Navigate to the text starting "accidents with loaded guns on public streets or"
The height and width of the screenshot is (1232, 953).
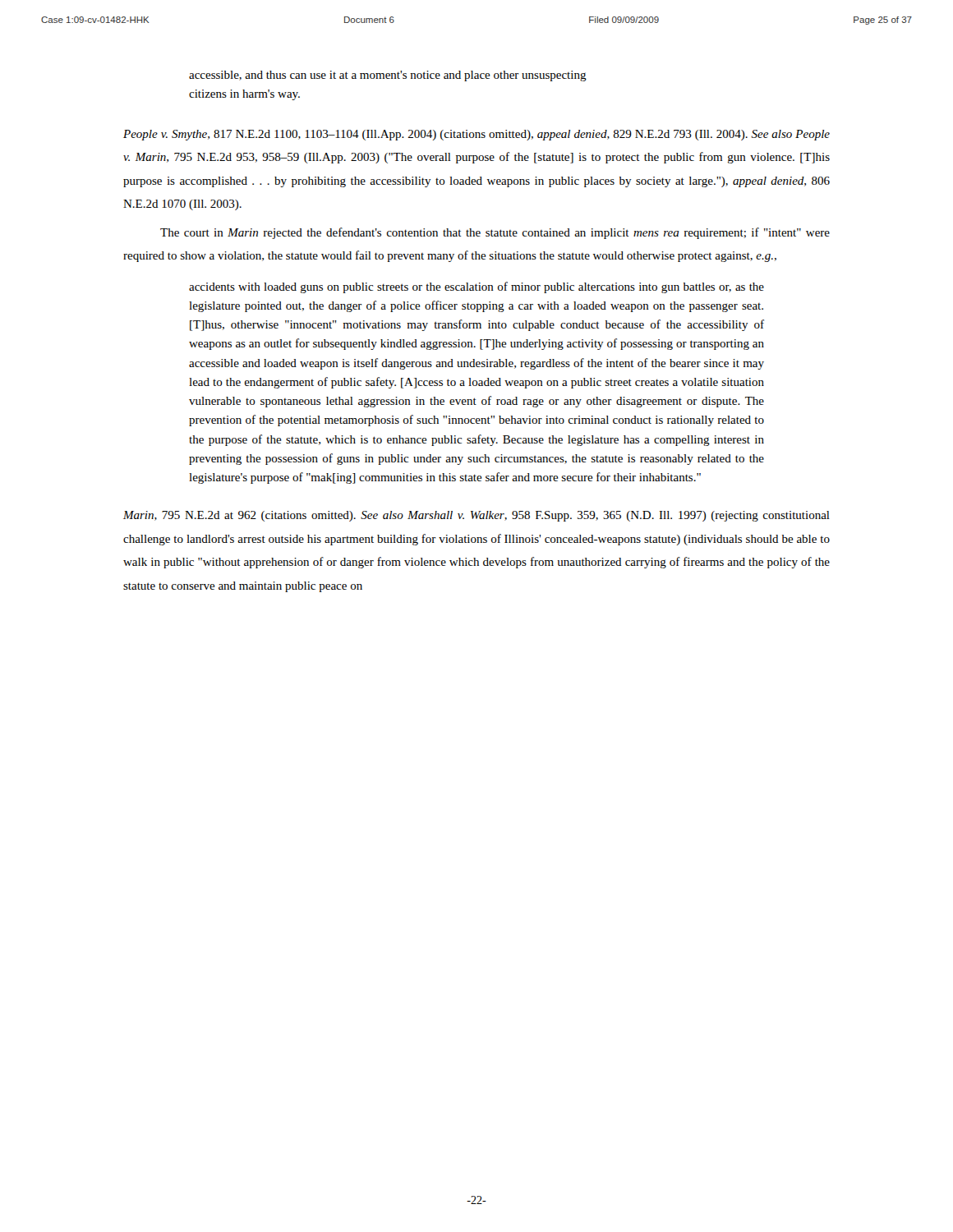pos(476,382)
